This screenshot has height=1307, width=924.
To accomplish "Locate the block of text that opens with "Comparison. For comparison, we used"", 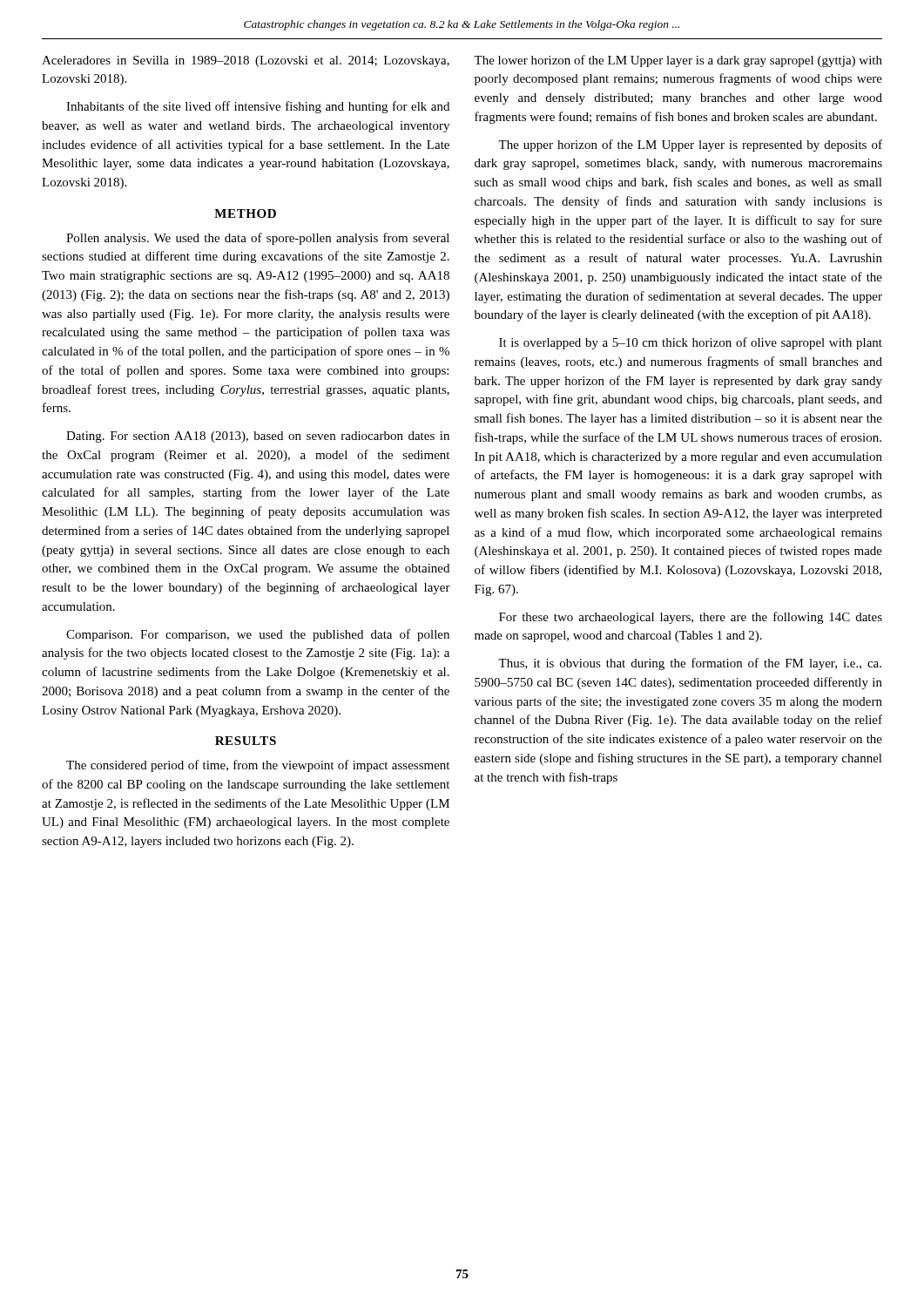I will pos(246,672).
